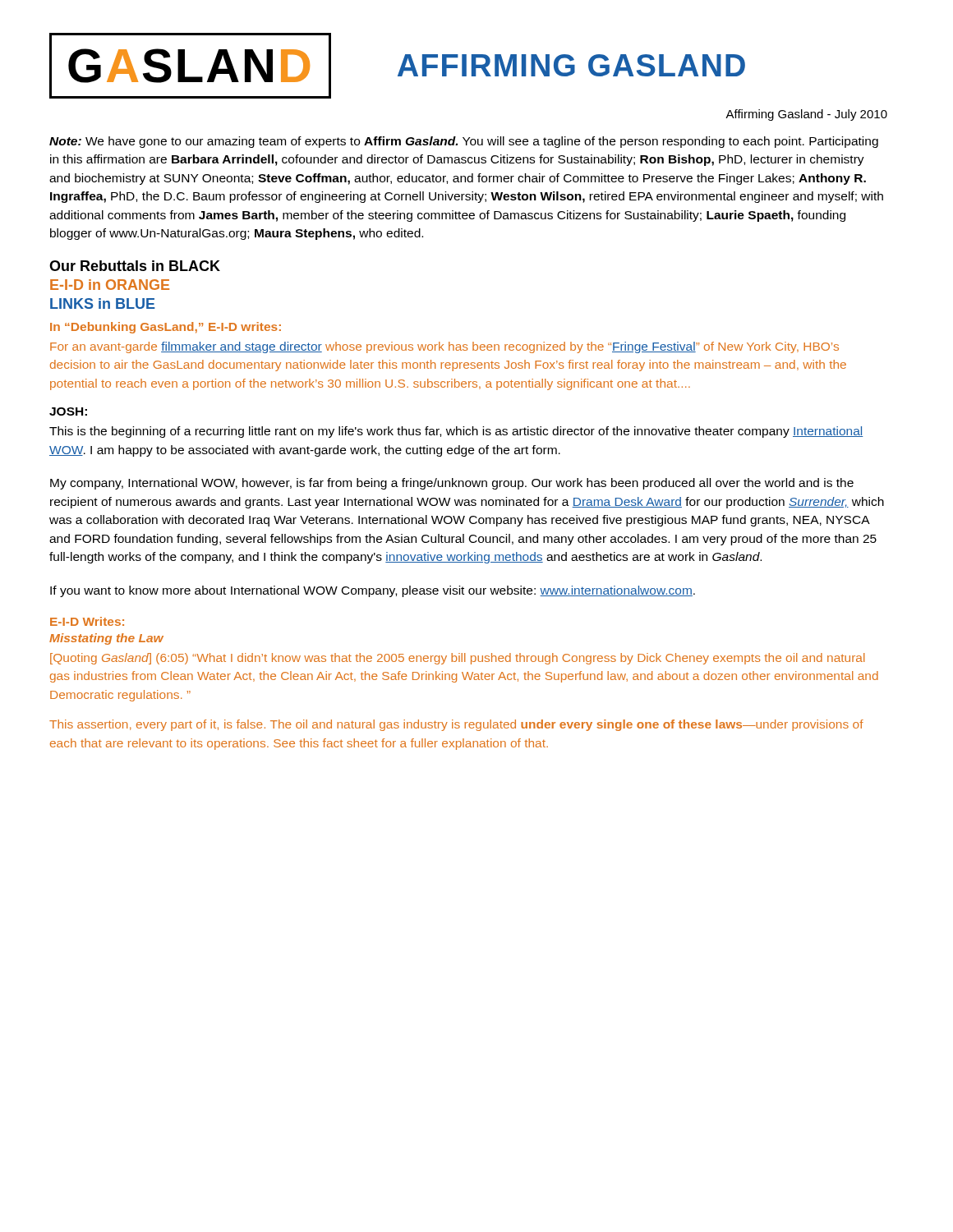Click where it says "Affirming Gasland - July 2010"
Screen dimensions: 1232x953
807,114
